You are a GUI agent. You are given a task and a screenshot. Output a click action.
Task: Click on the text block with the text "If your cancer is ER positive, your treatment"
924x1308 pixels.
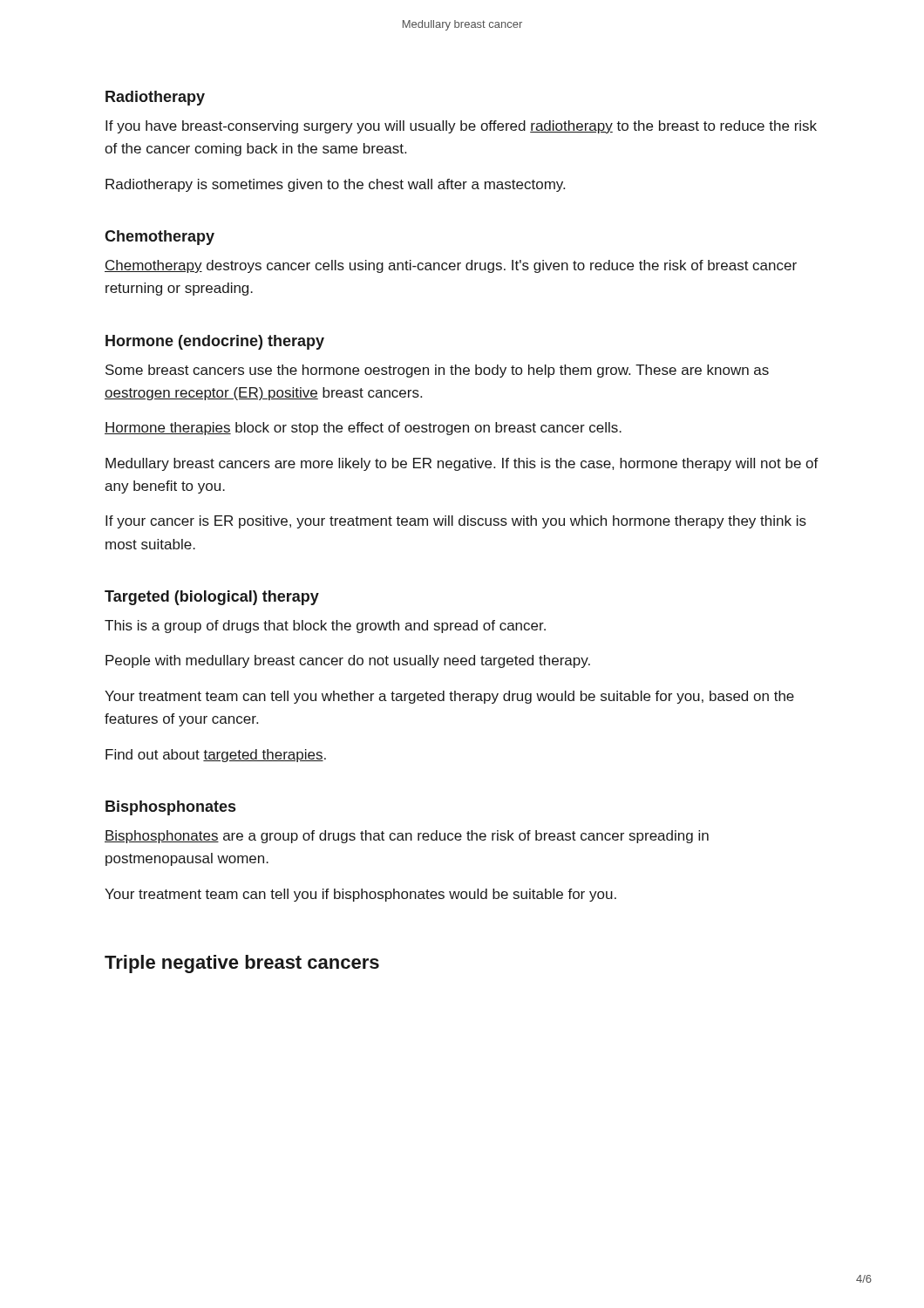pos(455,533)
